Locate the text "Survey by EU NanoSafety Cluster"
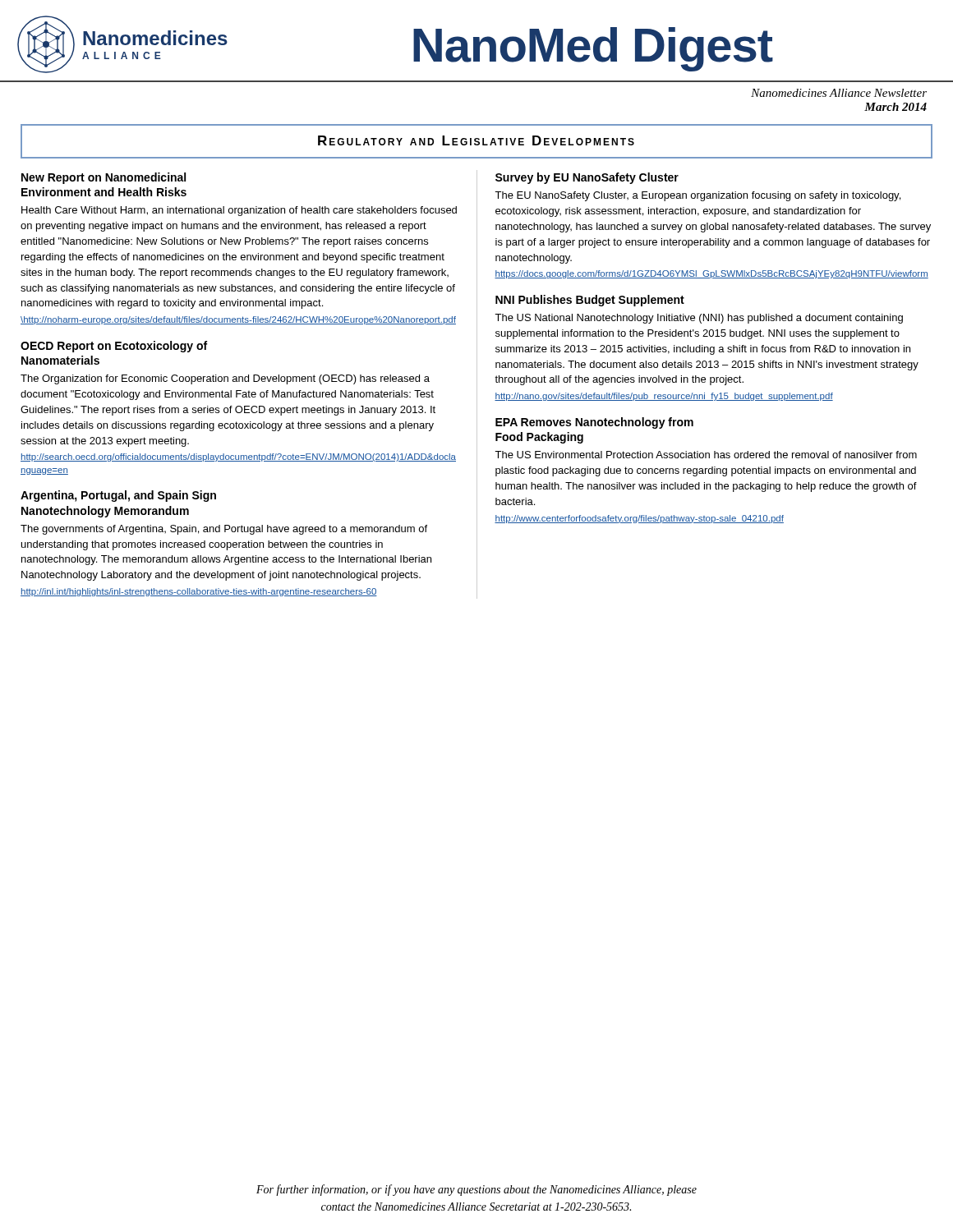The width and height of the screenshot is (953, 1232). point(587,177)
